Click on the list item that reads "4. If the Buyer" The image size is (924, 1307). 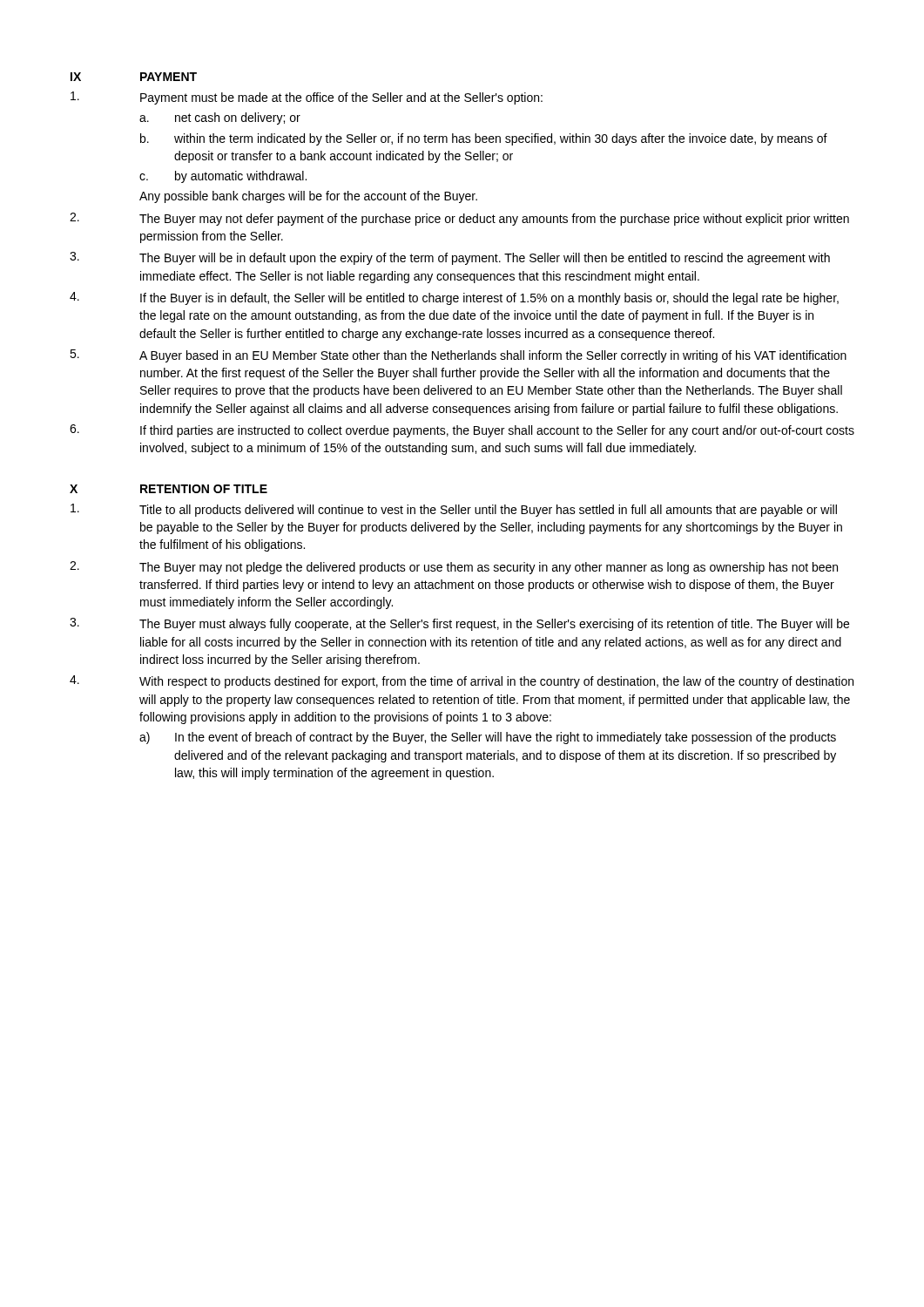[x=462, y=316]
